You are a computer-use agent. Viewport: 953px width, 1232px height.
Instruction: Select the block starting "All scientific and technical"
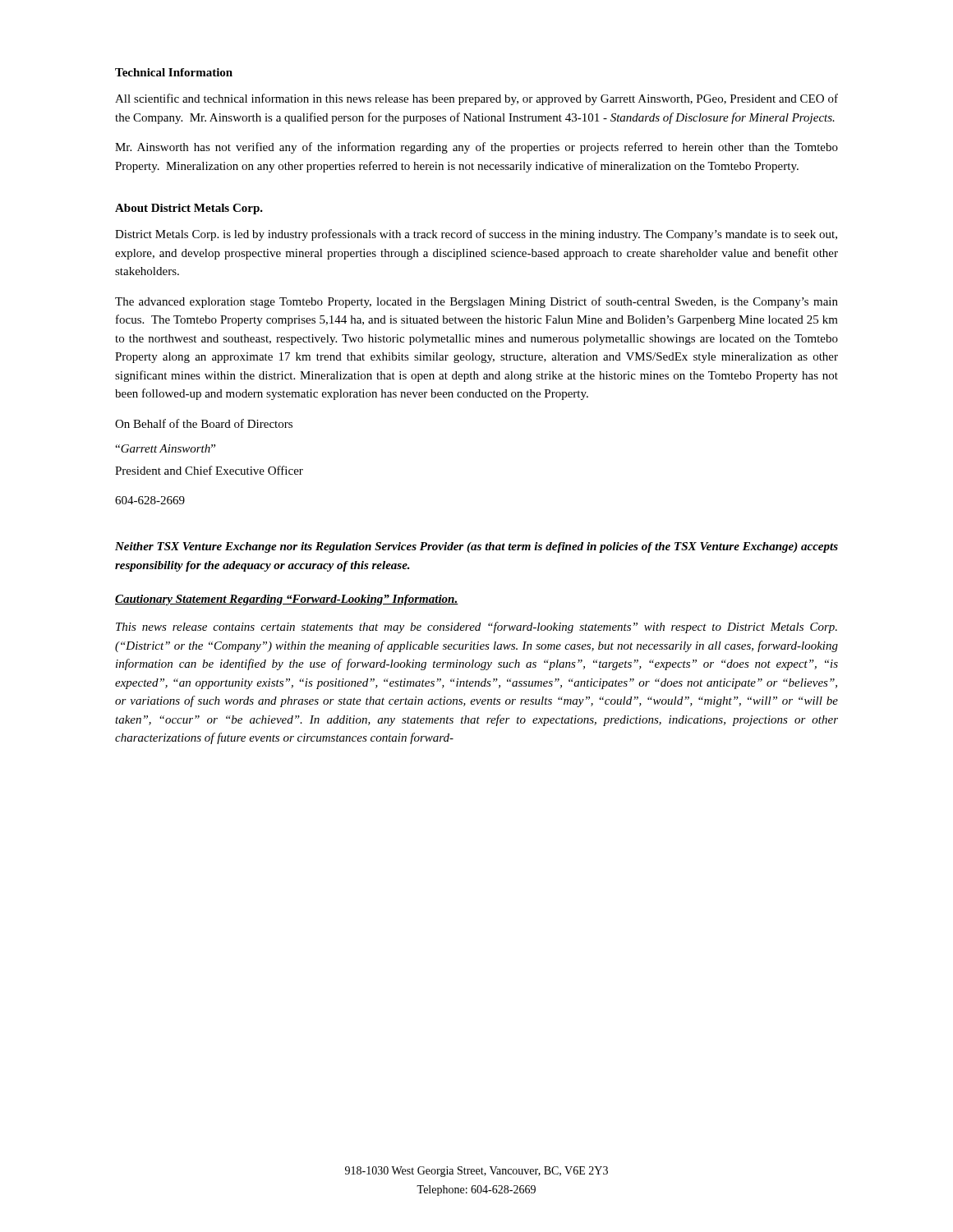(476, 108)
